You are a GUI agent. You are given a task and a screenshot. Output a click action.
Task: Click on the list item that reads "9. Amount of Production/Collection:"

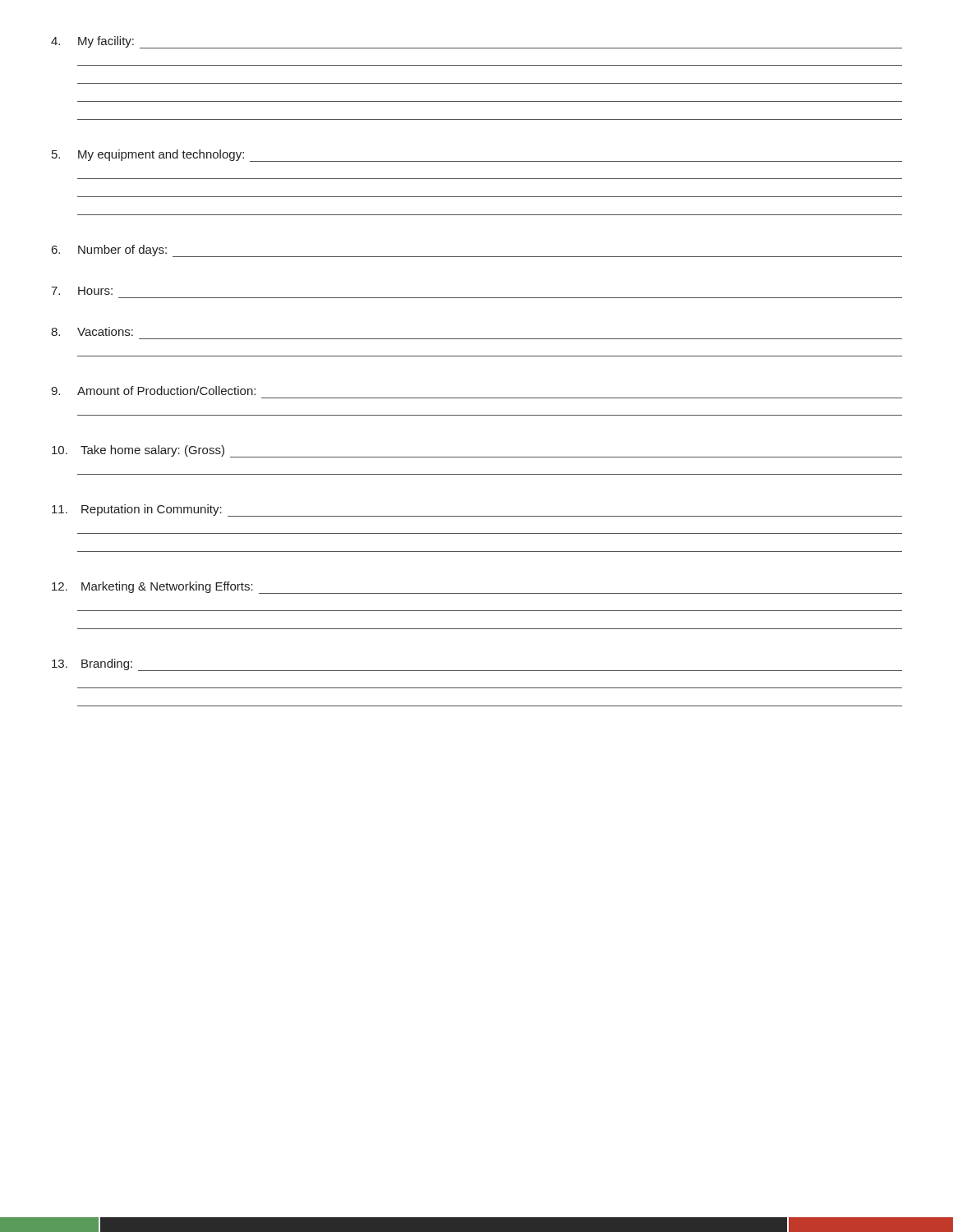click(x=476, y=399)
